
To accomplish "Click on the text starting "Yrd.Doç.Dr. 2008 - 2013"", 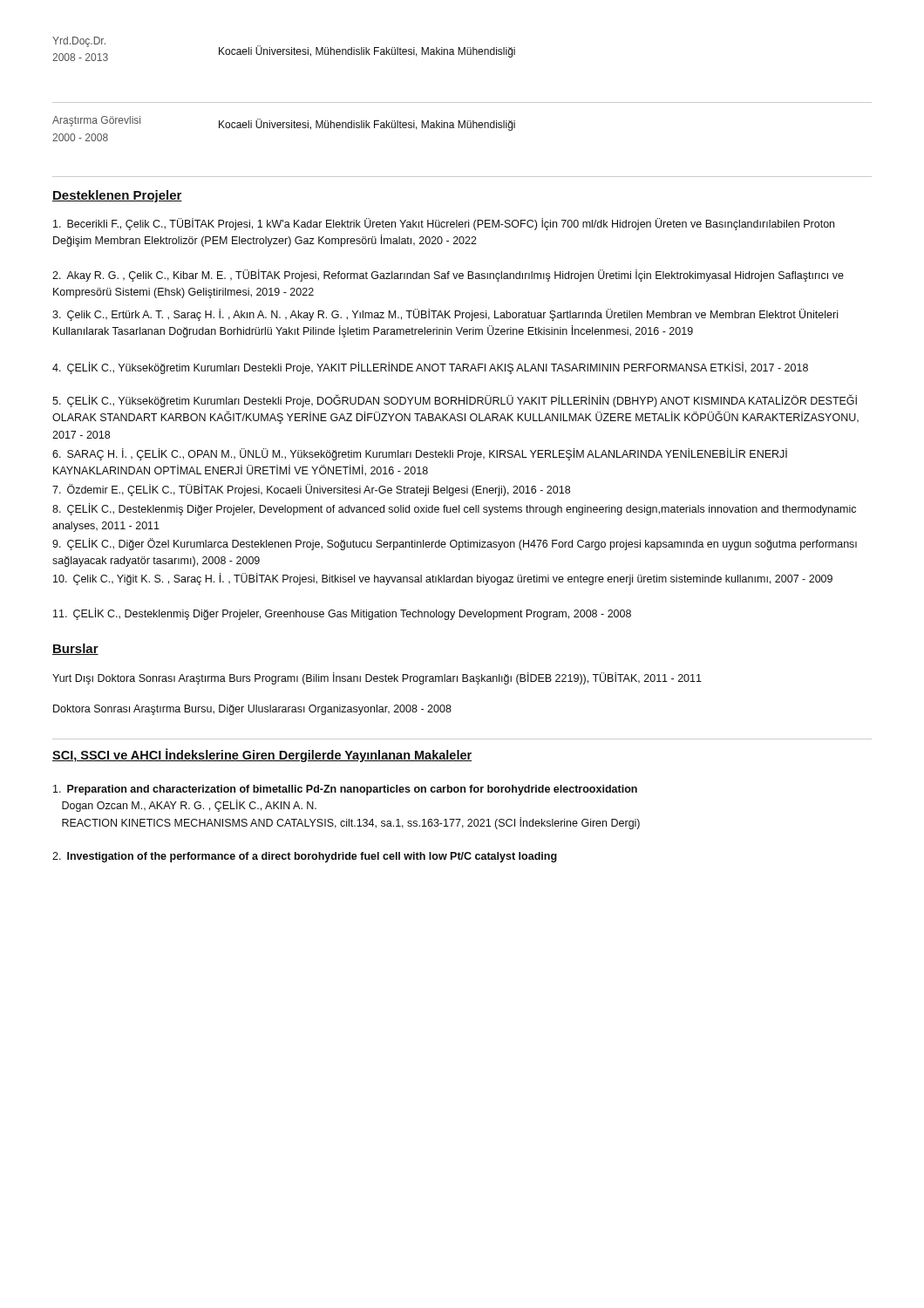I will click(80, 50).
